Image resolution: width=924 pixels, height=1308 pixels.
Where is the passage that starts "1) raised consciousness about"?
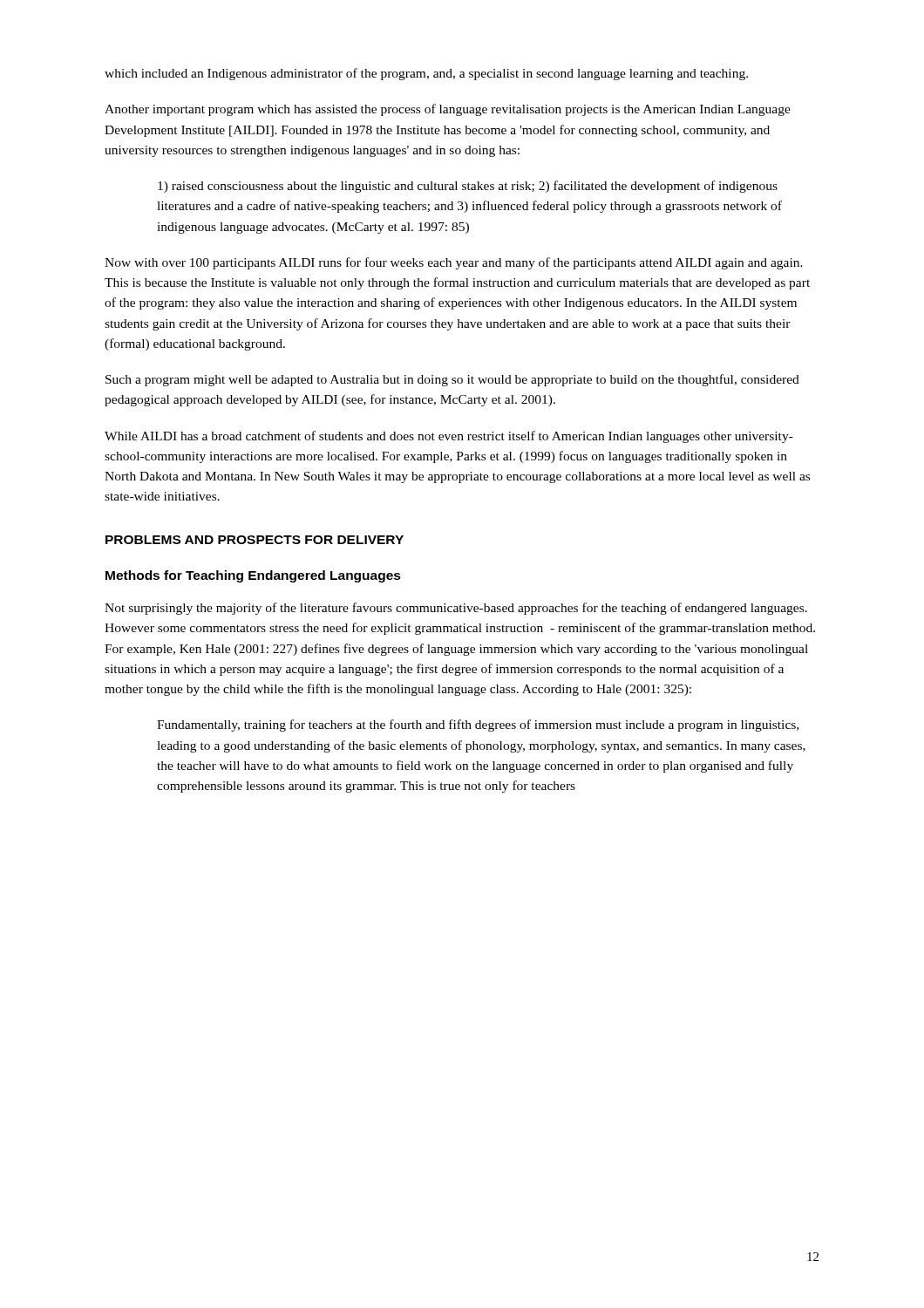pyautogui.click(x=469, y=206)
